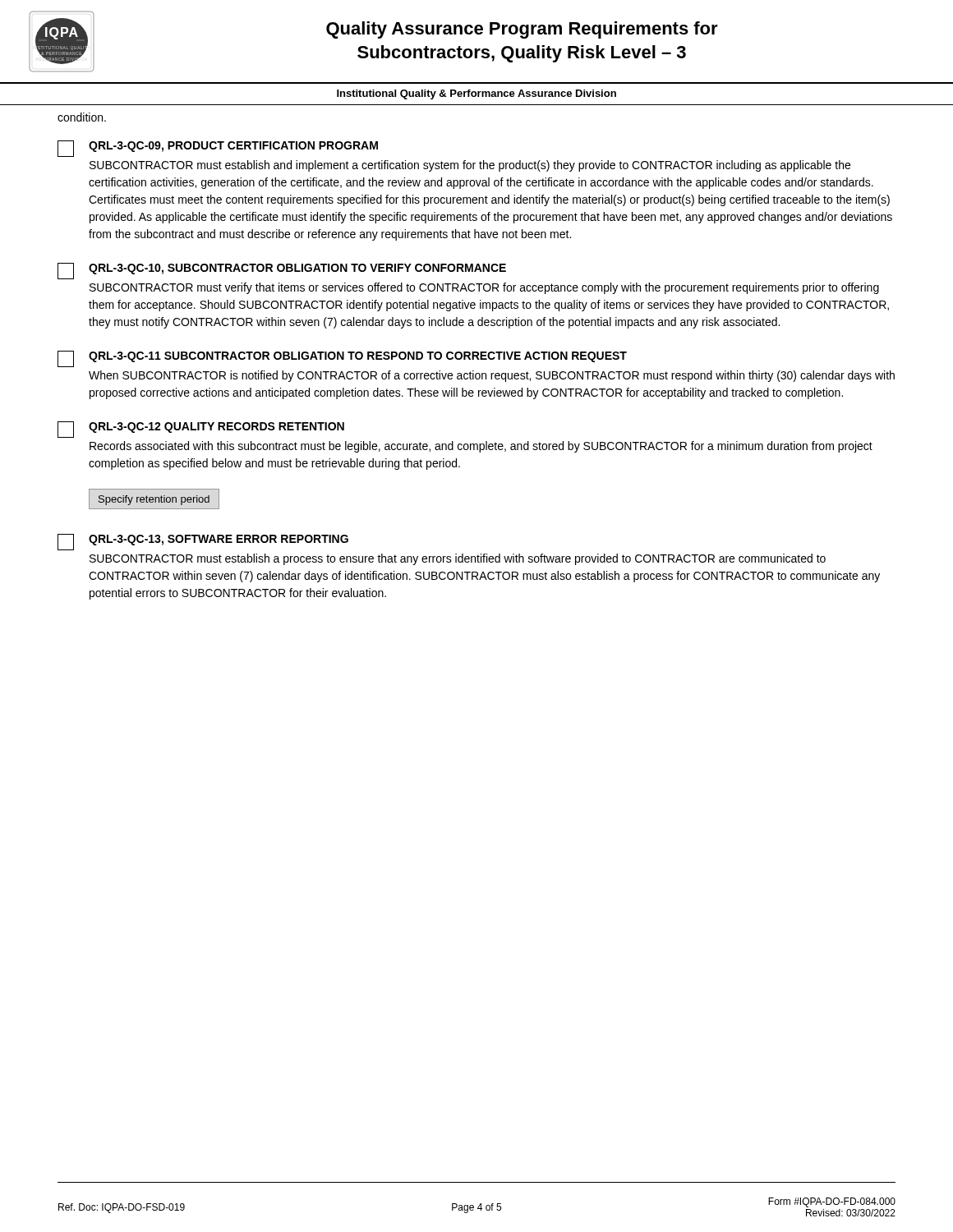This screenshot has width=953, height=1232.
Task: Select the section header that reads "QRL-3-QC-13, SOFTWARE ERROR REPORTING"
Action: pyautogui.click(x=219, y=539)
